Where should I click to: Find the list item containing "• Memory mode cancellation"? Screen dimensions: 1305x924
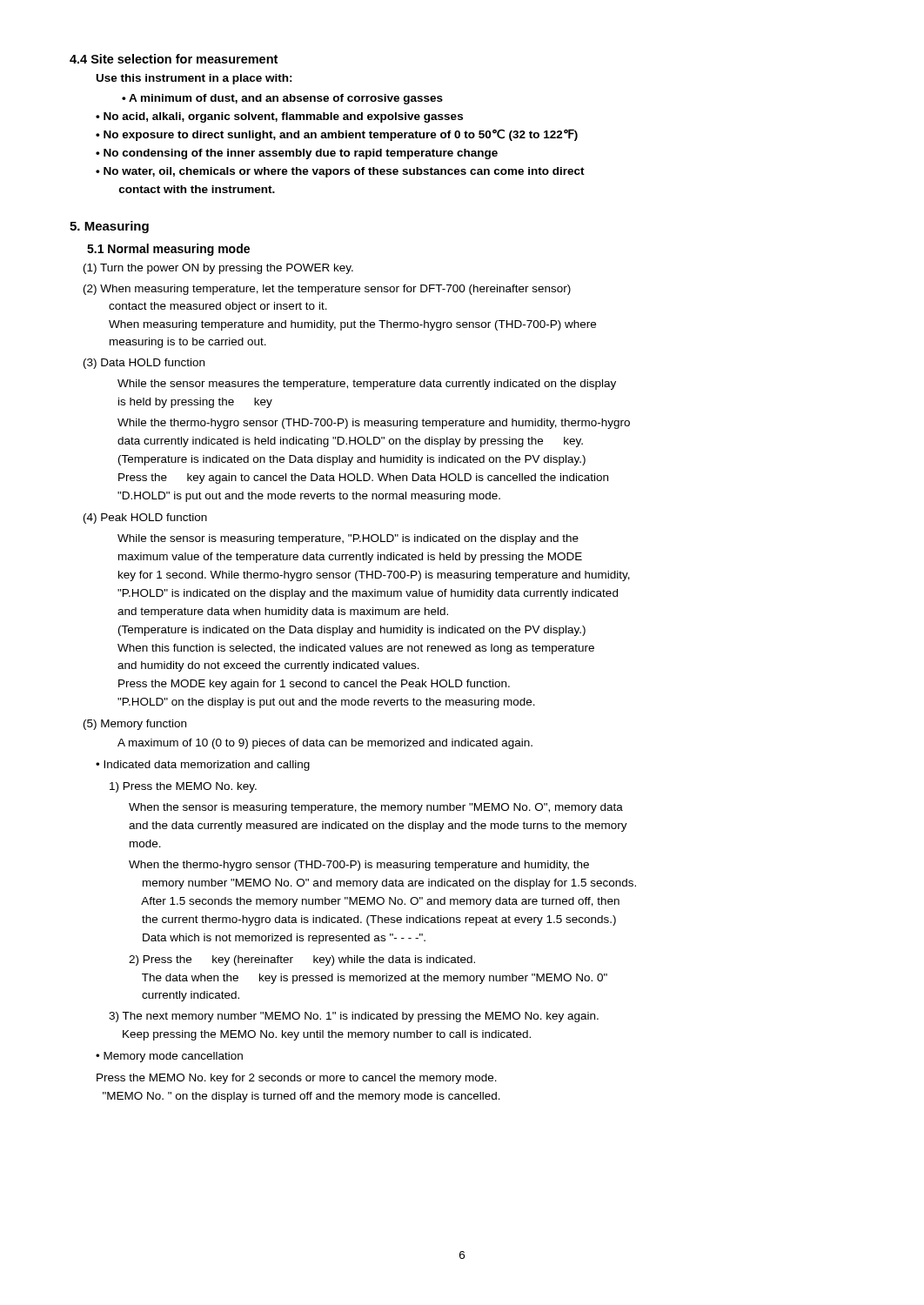tap(170, 1056)
